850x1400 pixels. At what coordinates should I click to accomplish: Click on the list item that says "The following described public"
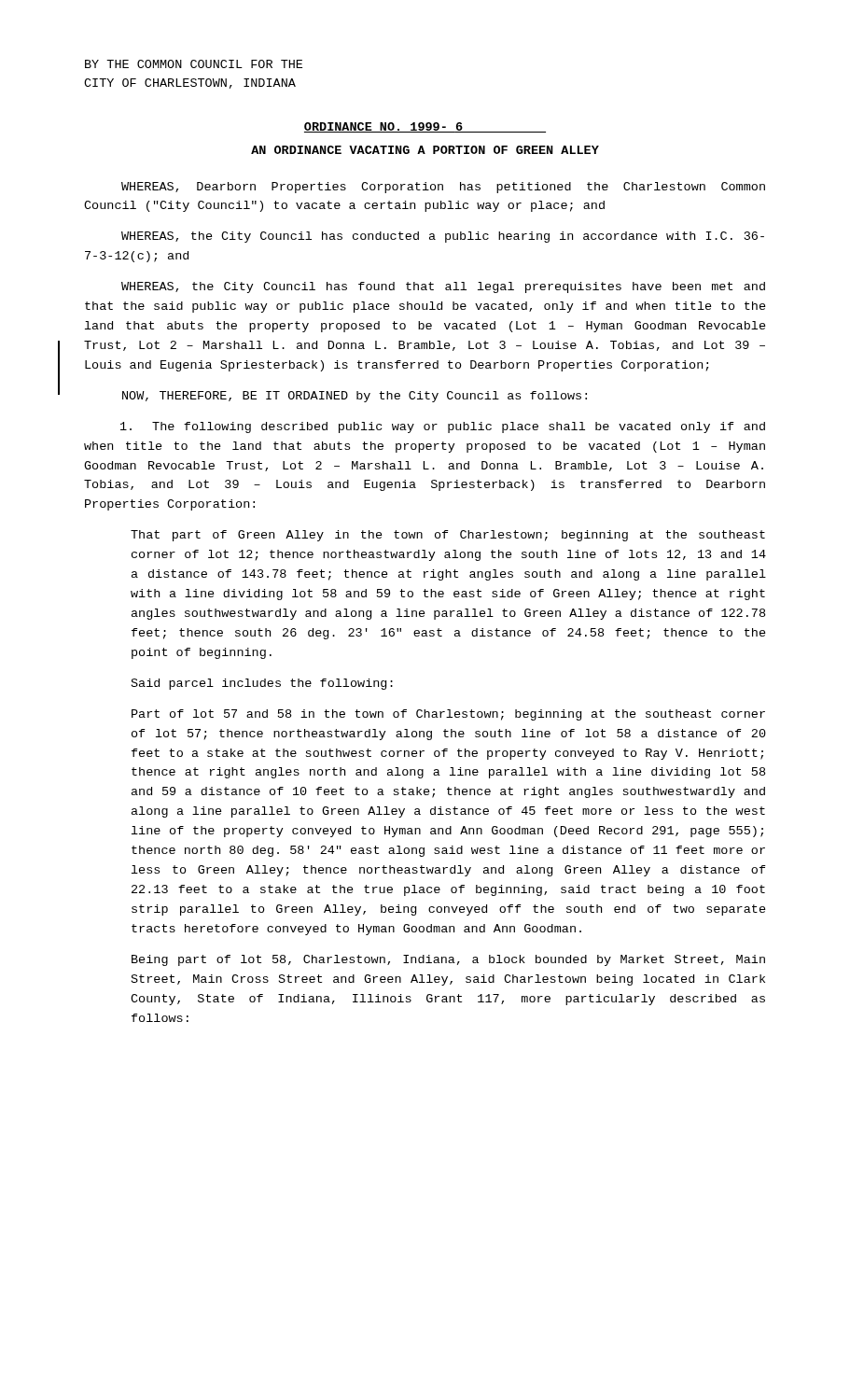click(x=425, y=466)
